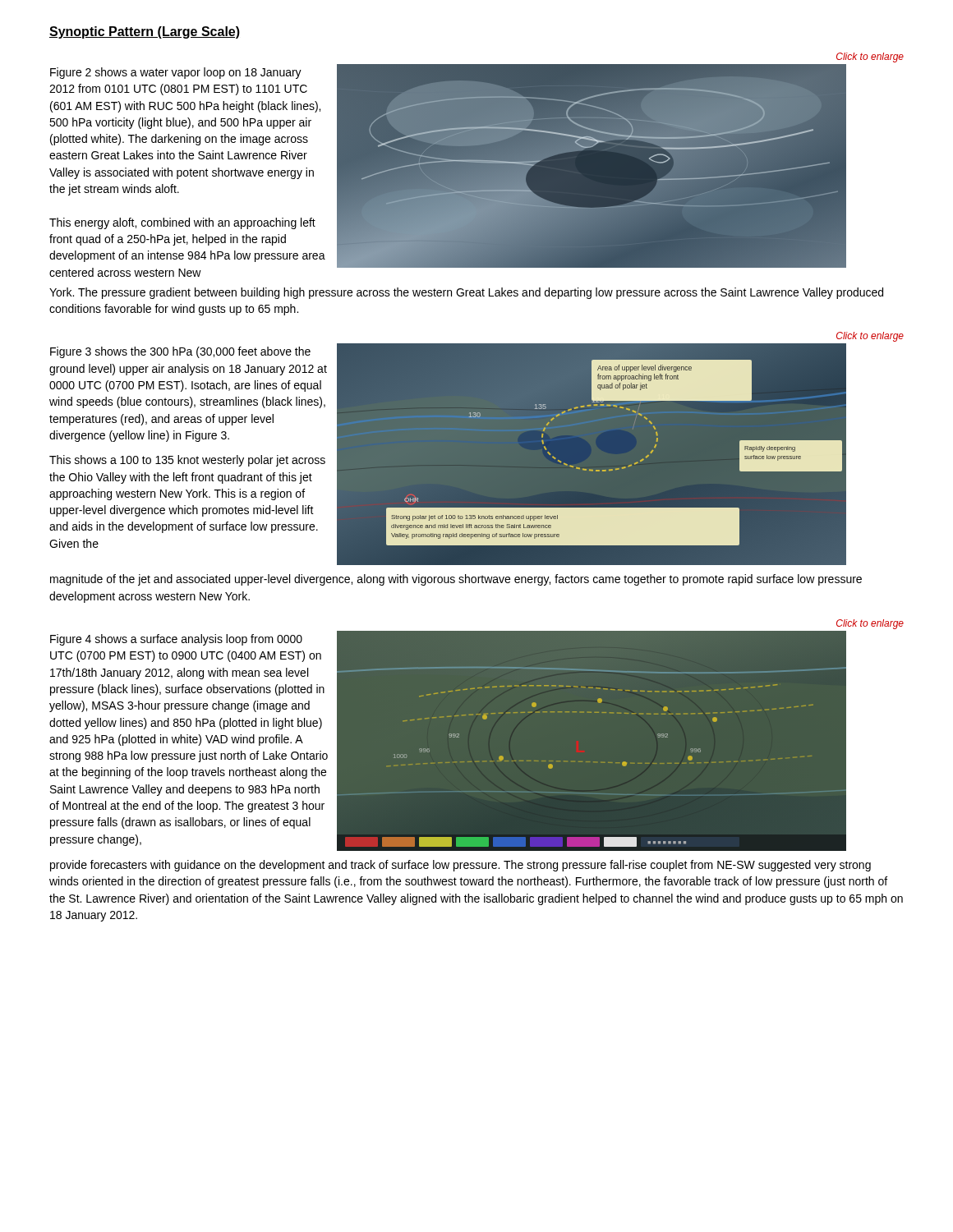Find the block starting "magnitude of the jet and associated"
The height and width of the screenshot is (1232, 953).
[x=456, y=588]
